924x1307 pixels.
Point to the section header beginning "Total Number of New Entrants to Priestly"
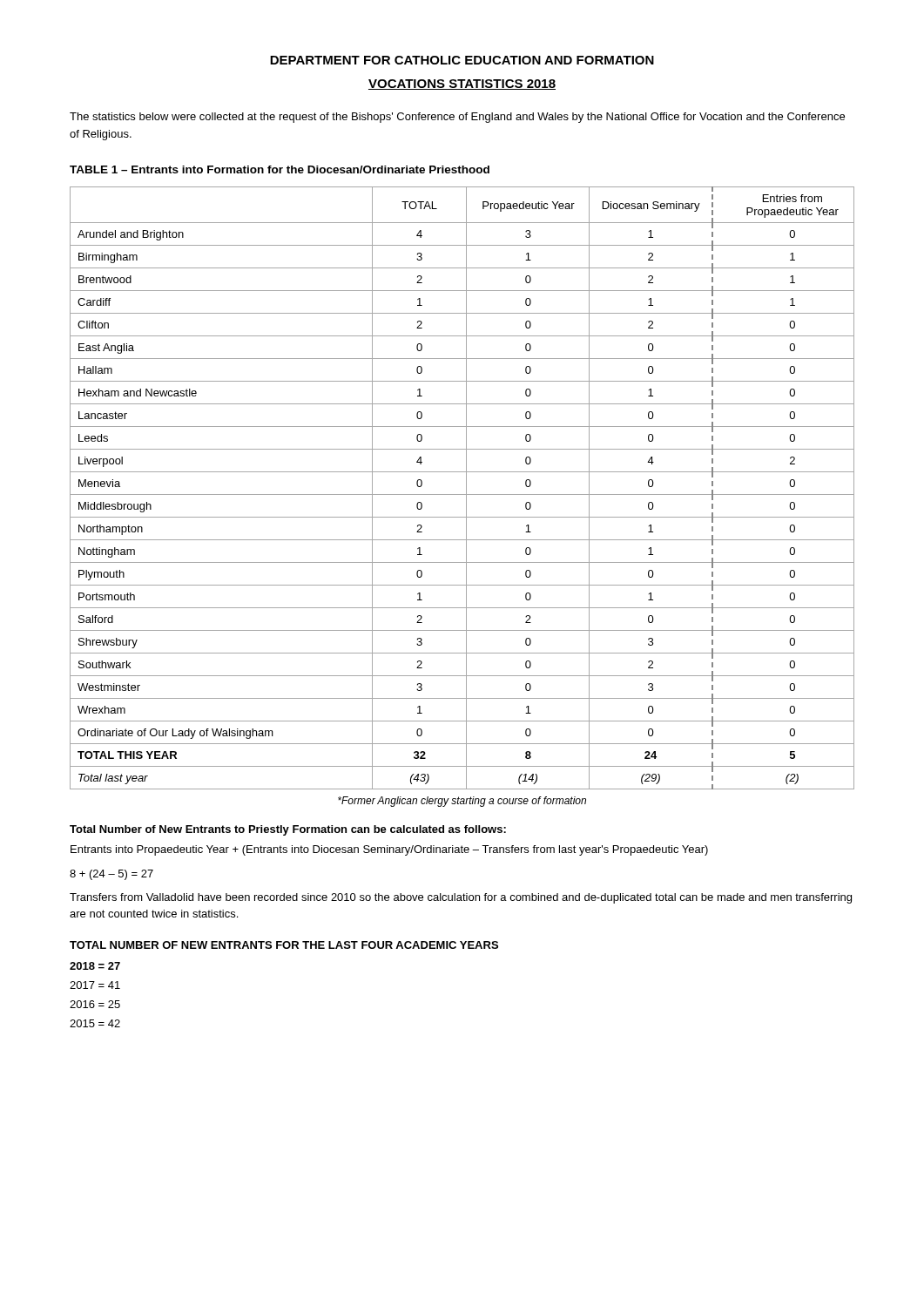coord(288,829)
